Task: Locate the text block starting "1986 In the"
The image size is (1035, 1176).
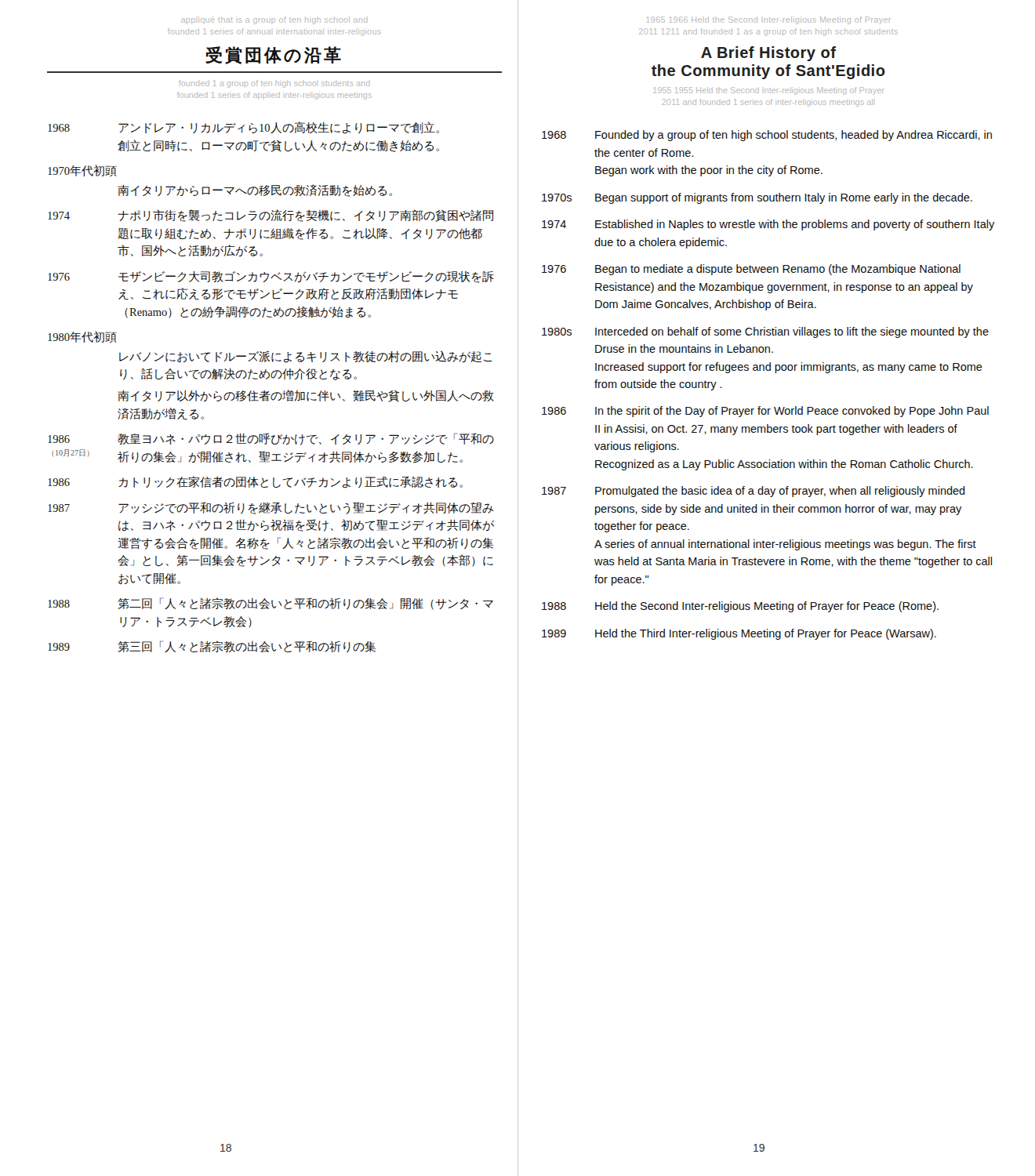Action: [x=768, y=438]
